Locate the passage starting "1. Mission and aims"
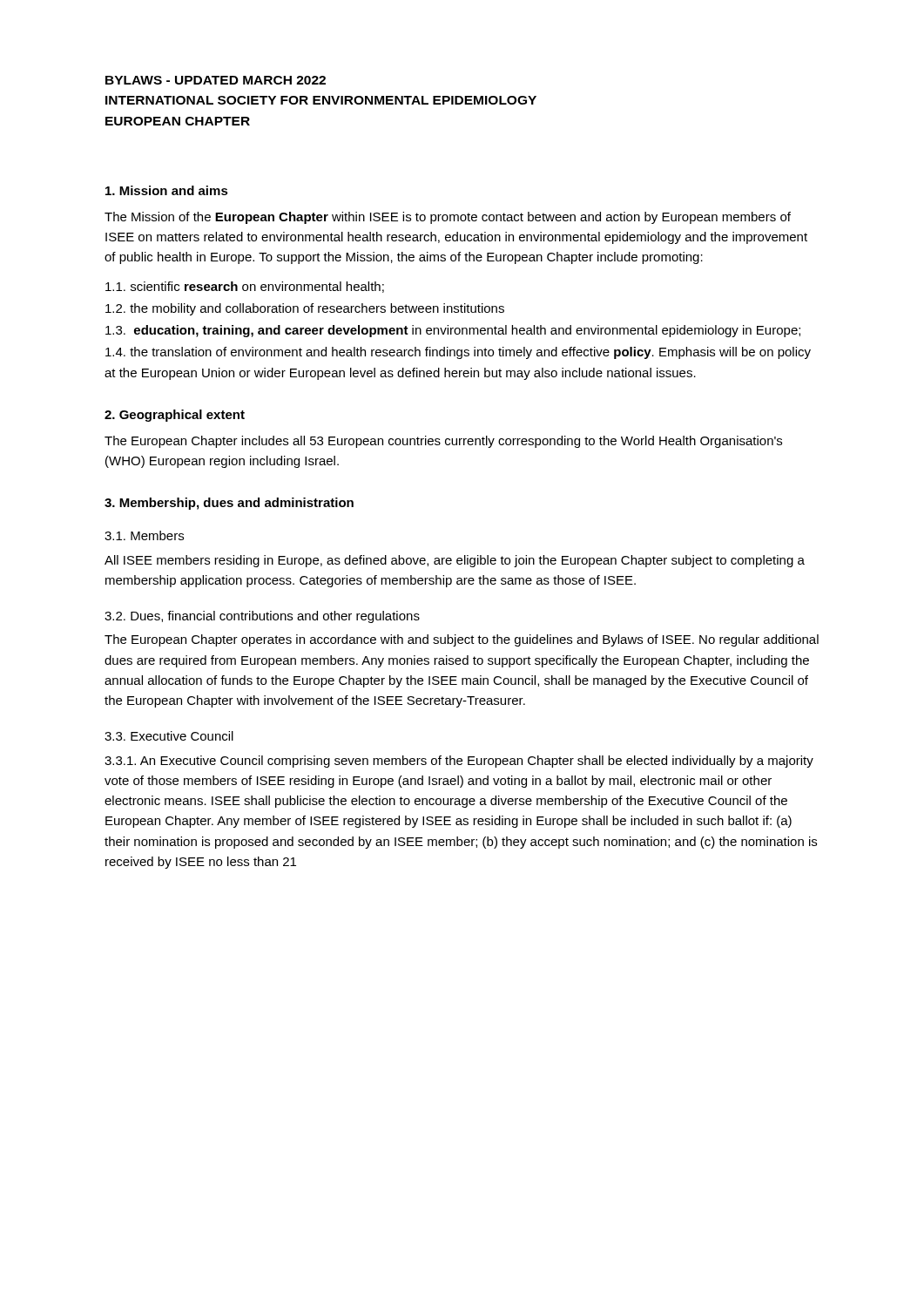Viewport: 924px width, 1307px height. click(166, 190)
